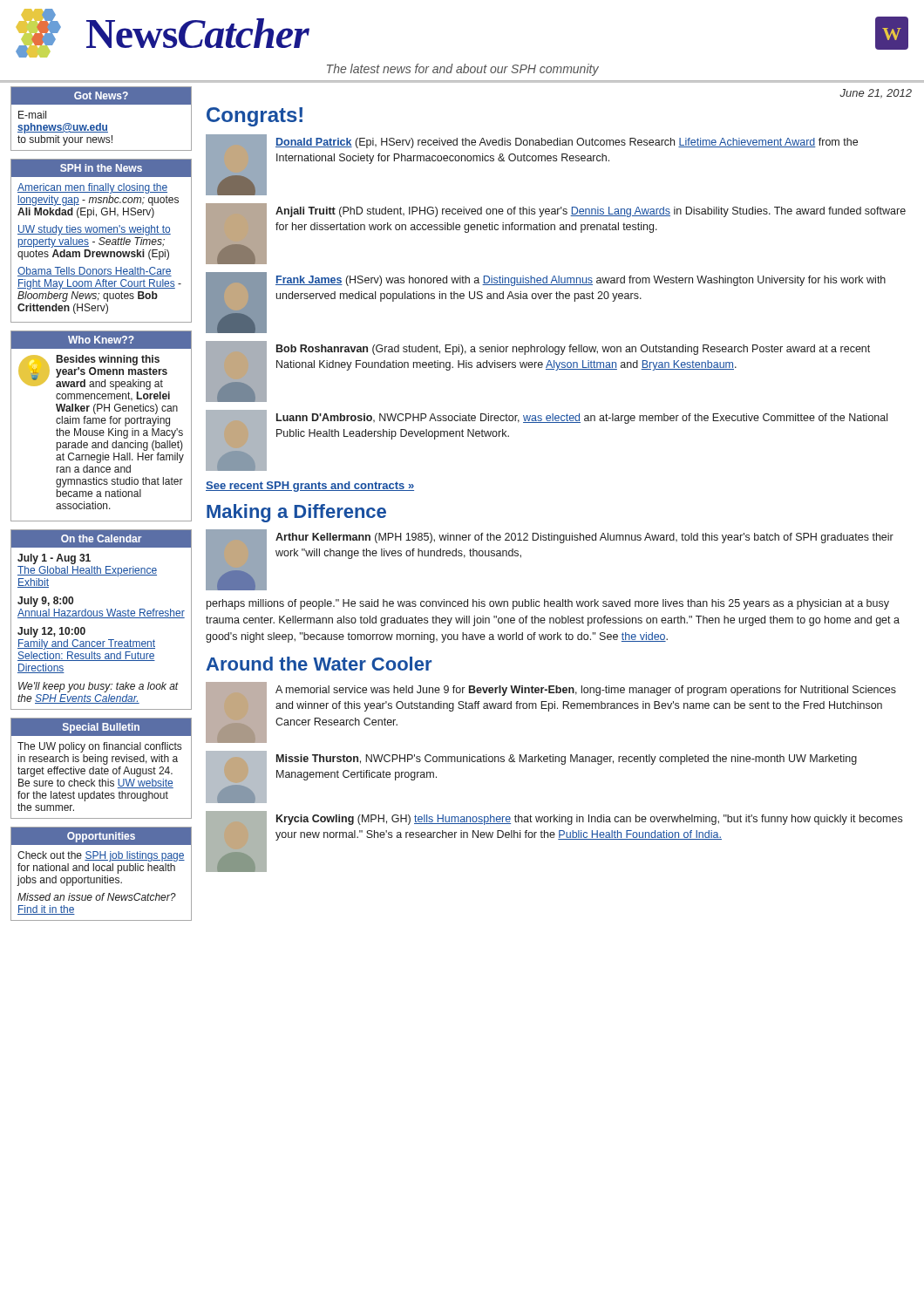Select the text starting "SPH in the News American men finally closing"
The height and width of the screenshot is (1308, 924).
pyautogui.click(x=101, y=241)
